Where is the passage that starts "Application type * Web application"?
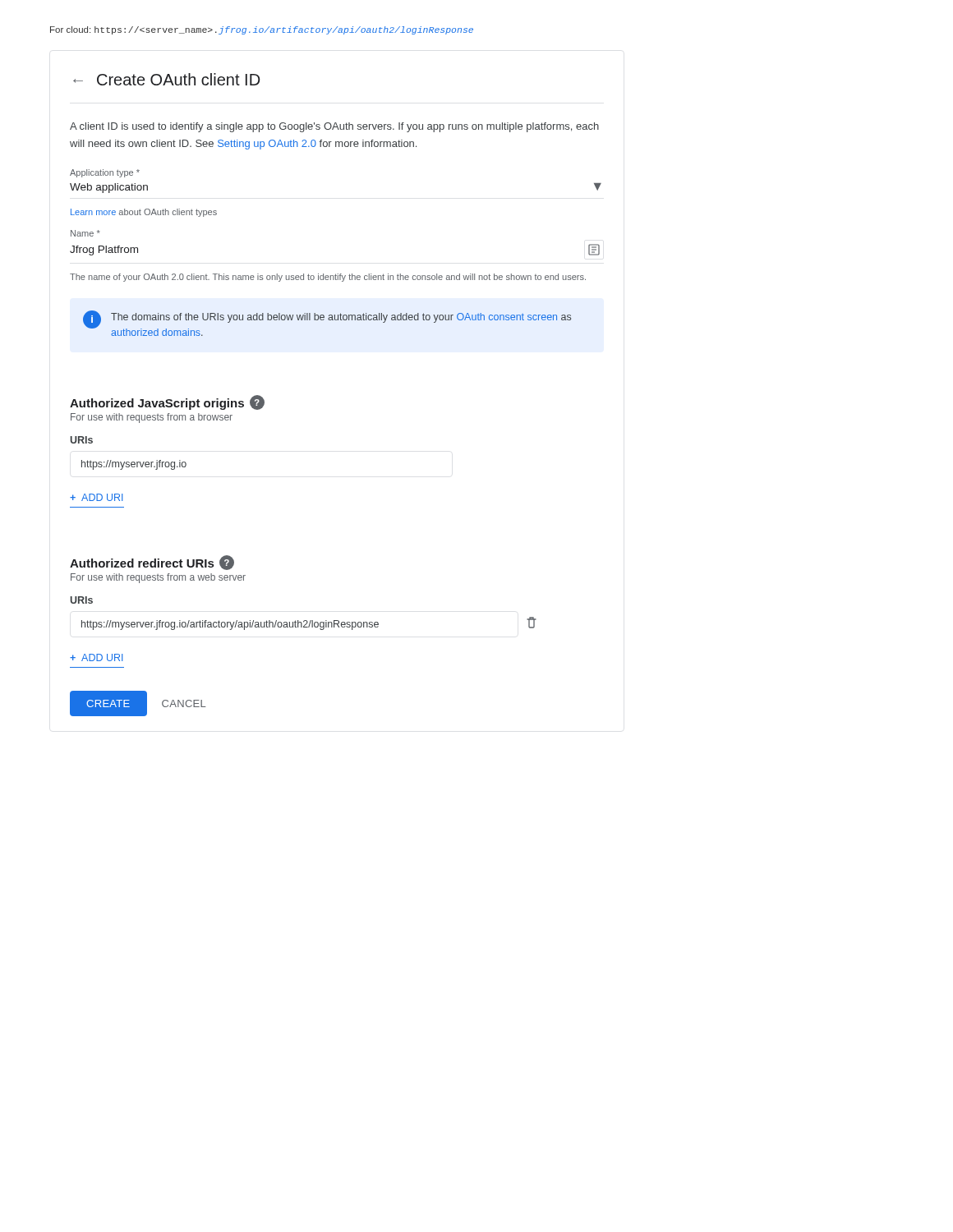The height and width of the screenshot is (1232, 953). 105,173
